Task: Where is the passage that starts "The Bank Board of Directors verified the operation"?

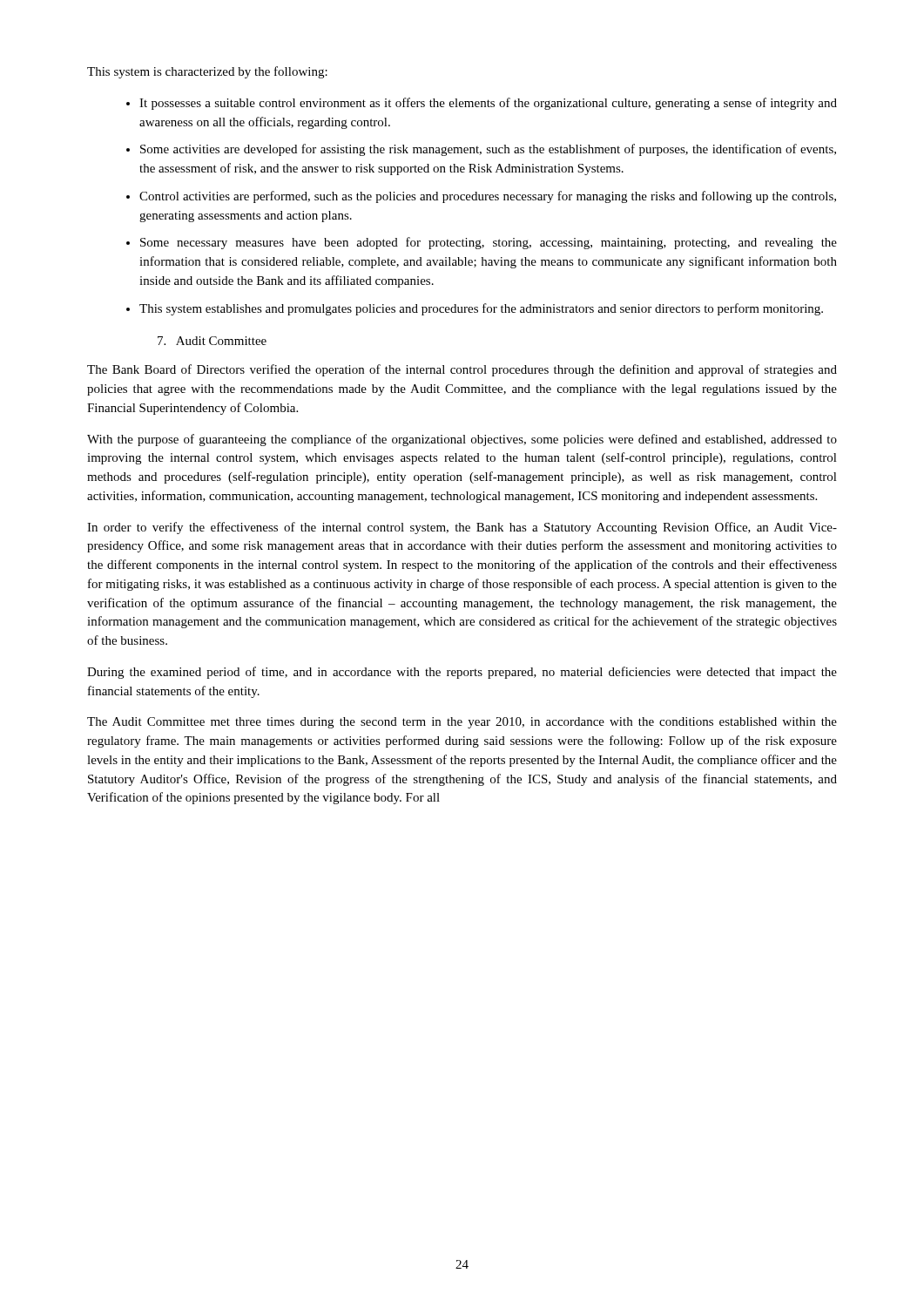Action: tap(462, 389)
